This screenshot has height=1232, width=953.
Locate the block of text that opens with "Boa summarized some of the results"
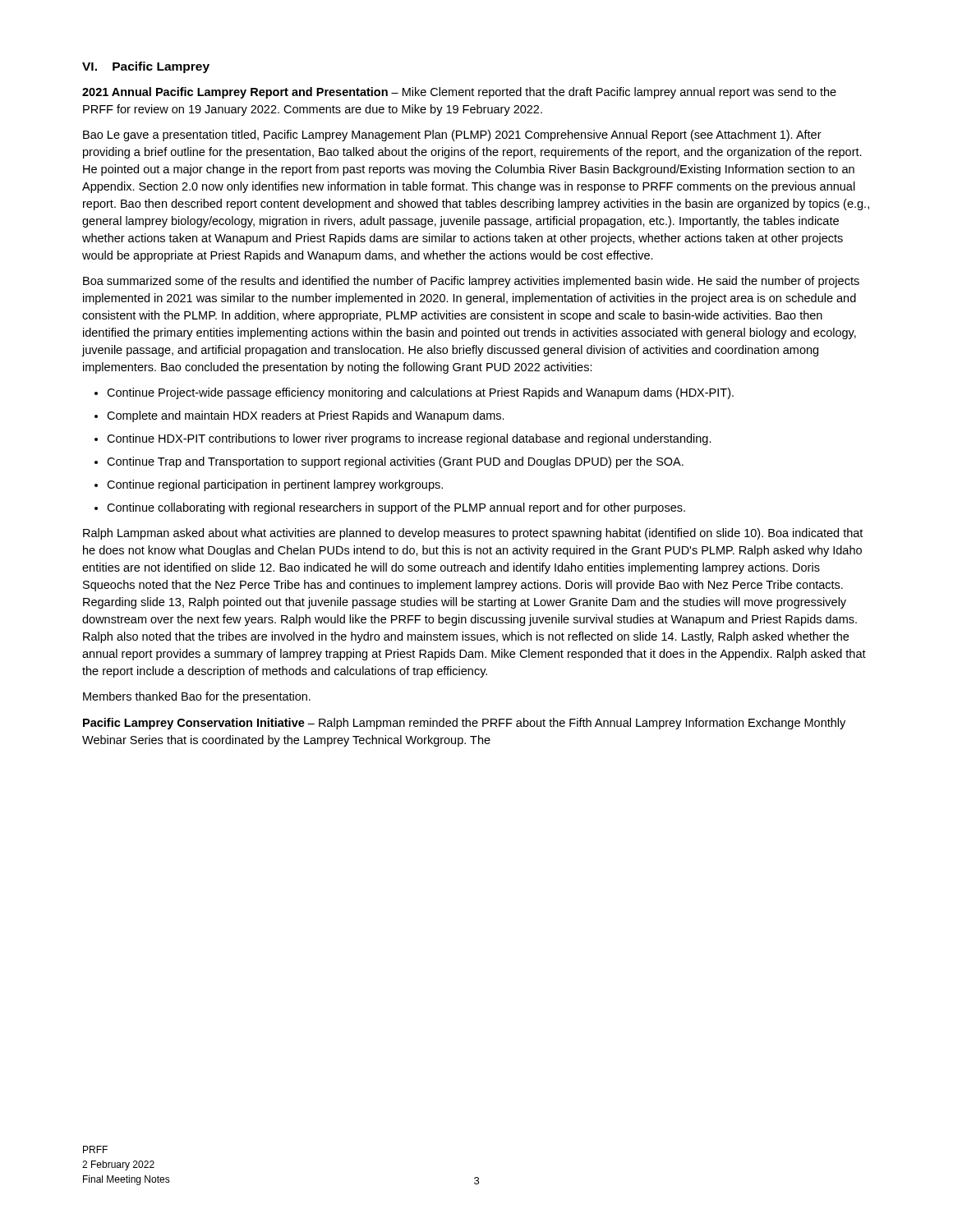pyautogui.click(x=471, y=324)
